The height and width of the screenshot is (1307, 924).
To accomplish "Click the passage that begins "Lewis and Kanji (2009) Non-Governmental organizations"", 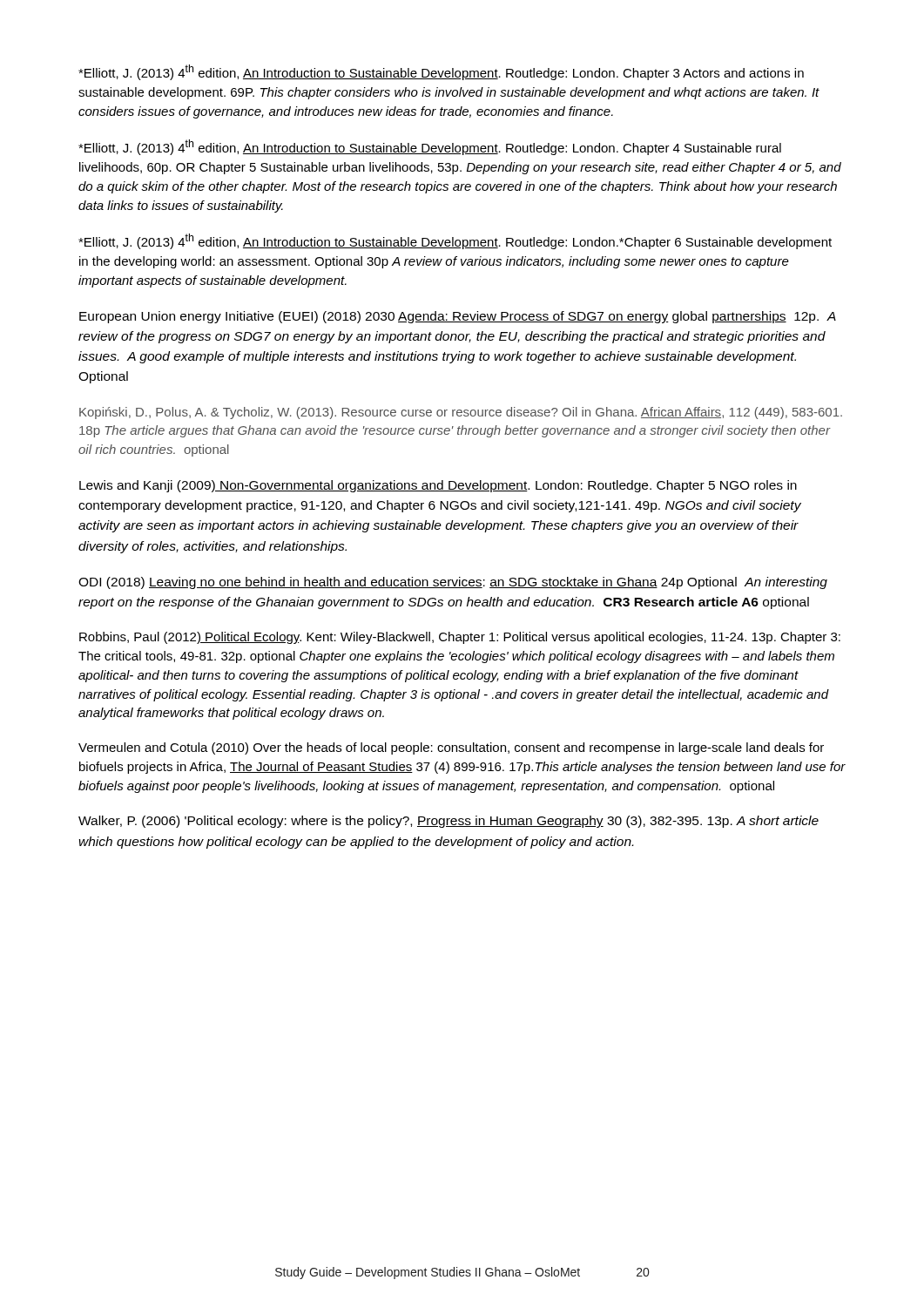I will point(440,515).
